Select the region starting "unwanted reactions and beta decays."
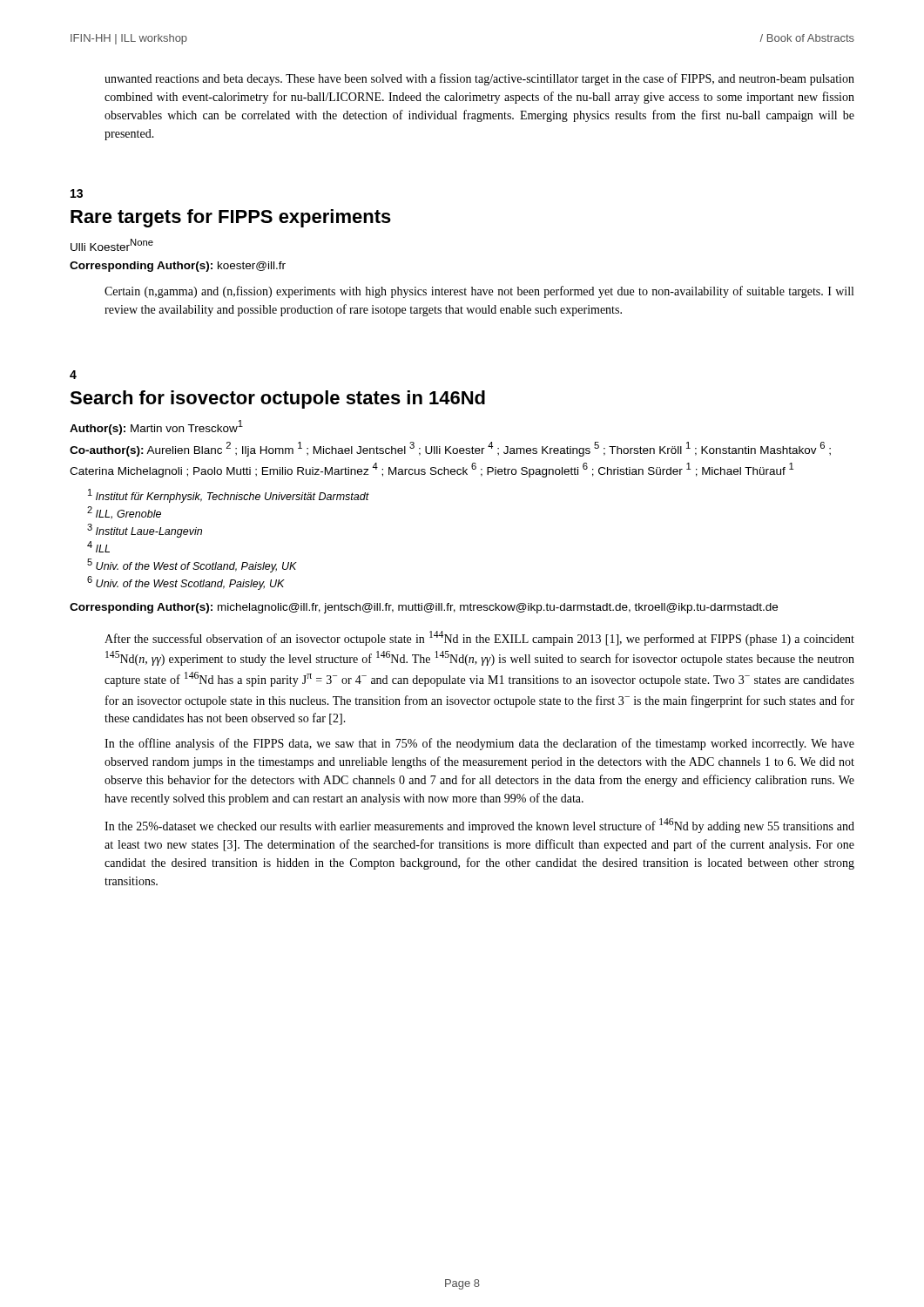Image resolution: width=924 pixels, height=1307 pixels. [x=479, y=106]
